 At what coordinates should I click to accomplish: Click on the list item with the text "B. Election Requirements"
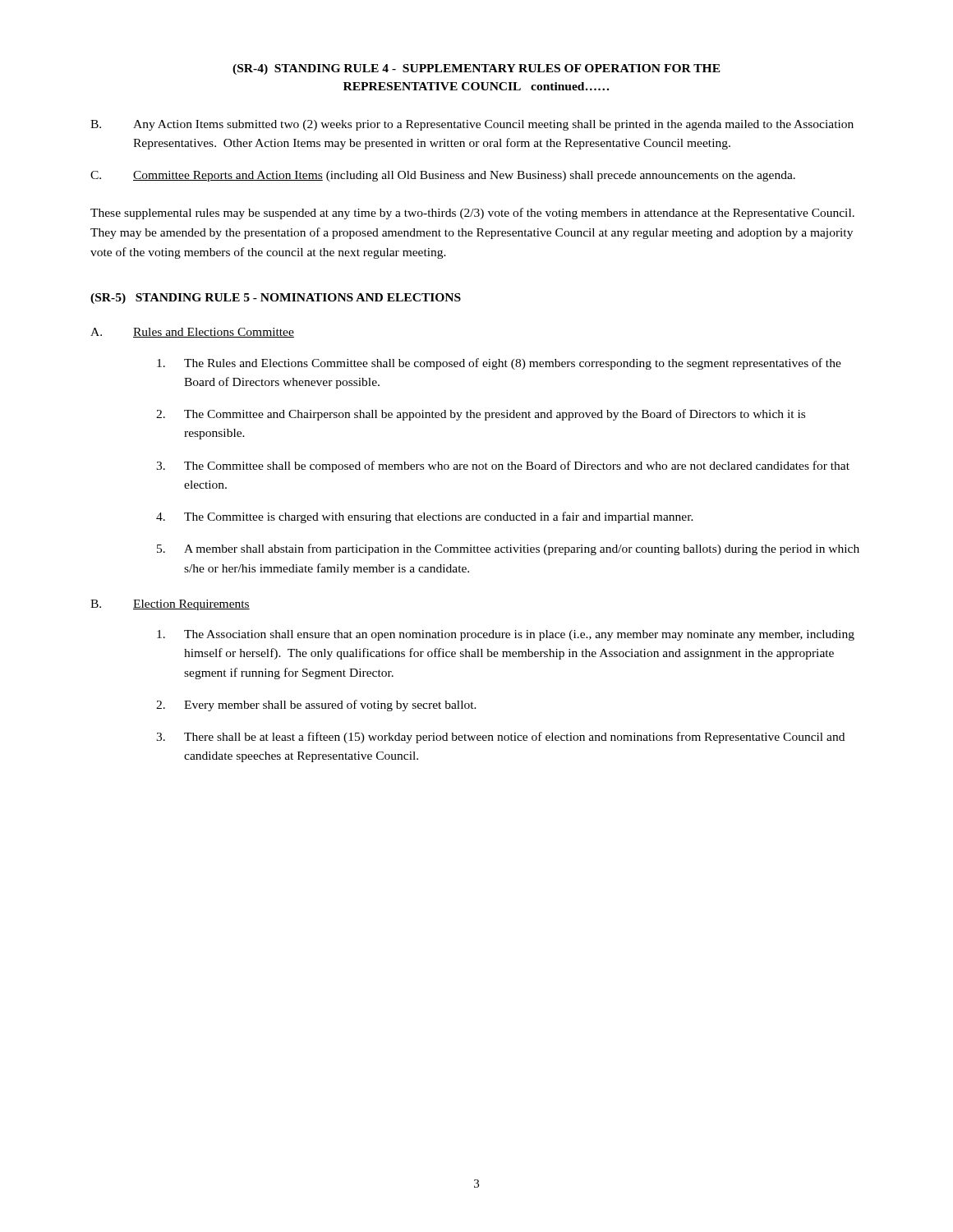tap(170, 603)
